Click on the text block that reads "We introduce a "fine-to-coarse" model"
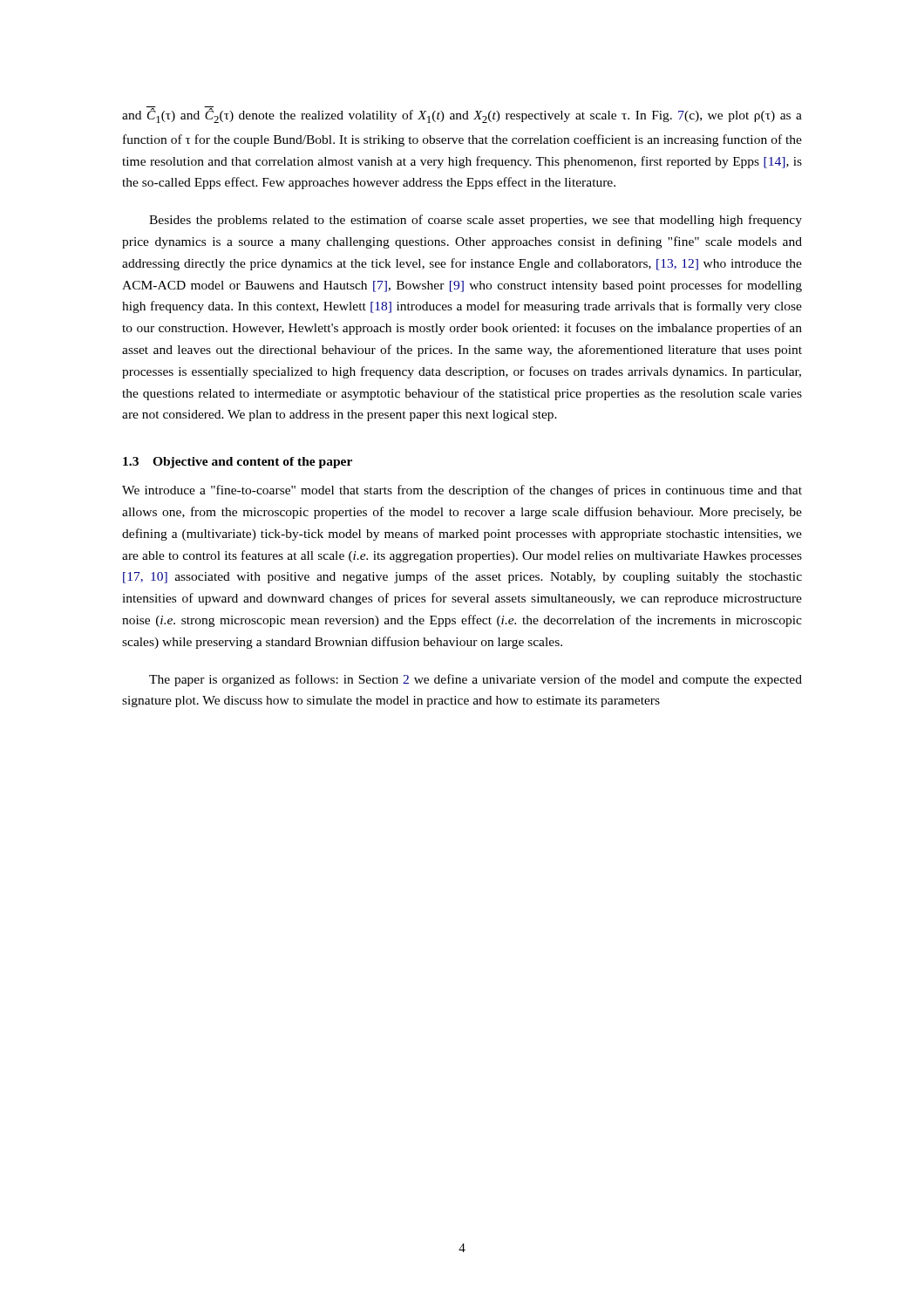Image resolution: width=924 pixels, height=1308 pixels. point(462,566)
